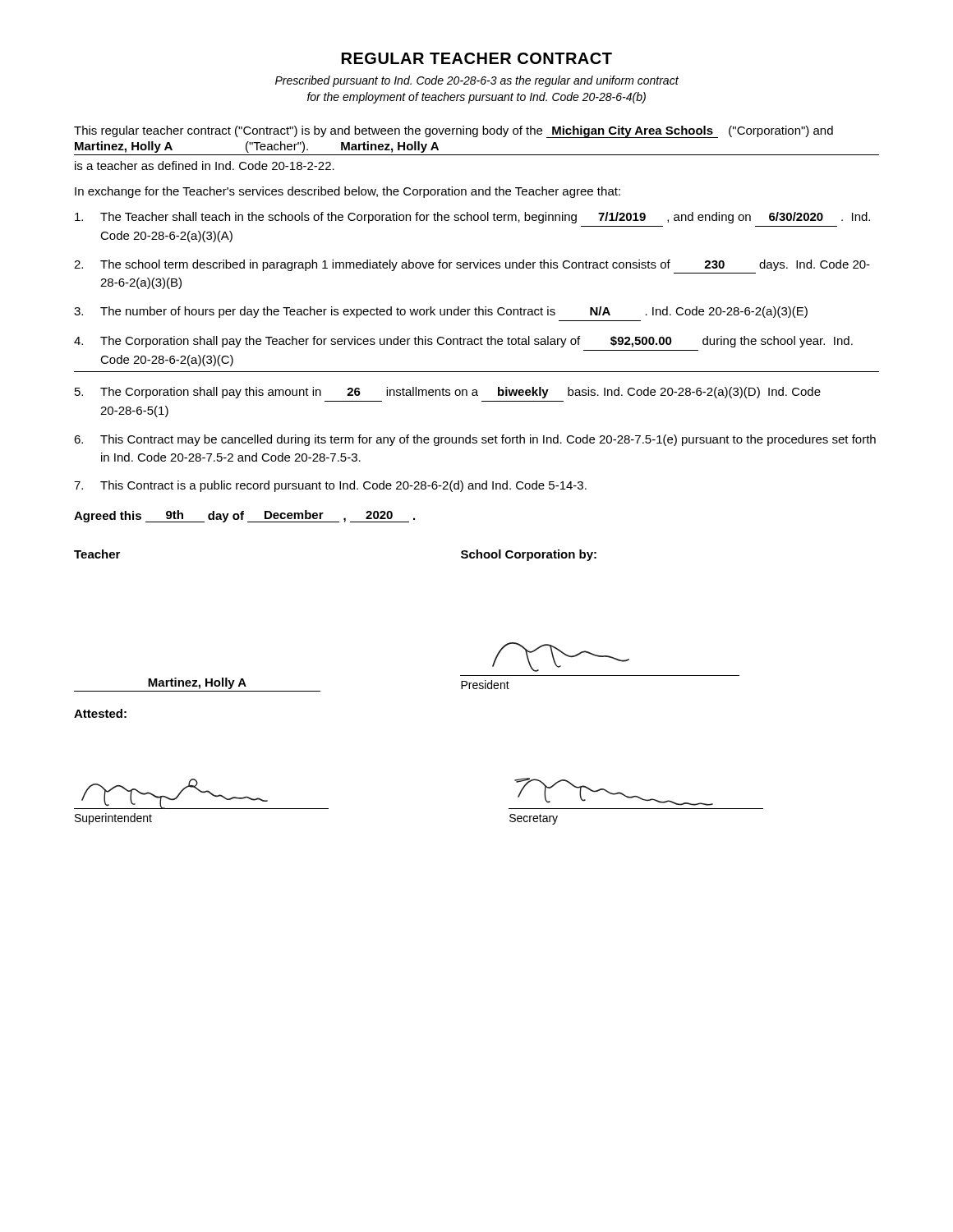The width and height of the screenshot is (953, 1232).
Task: Click on the region starting "Prescribed pursuant to Ind. Code 20-28-6-3"
Action: tap(476, 89)
